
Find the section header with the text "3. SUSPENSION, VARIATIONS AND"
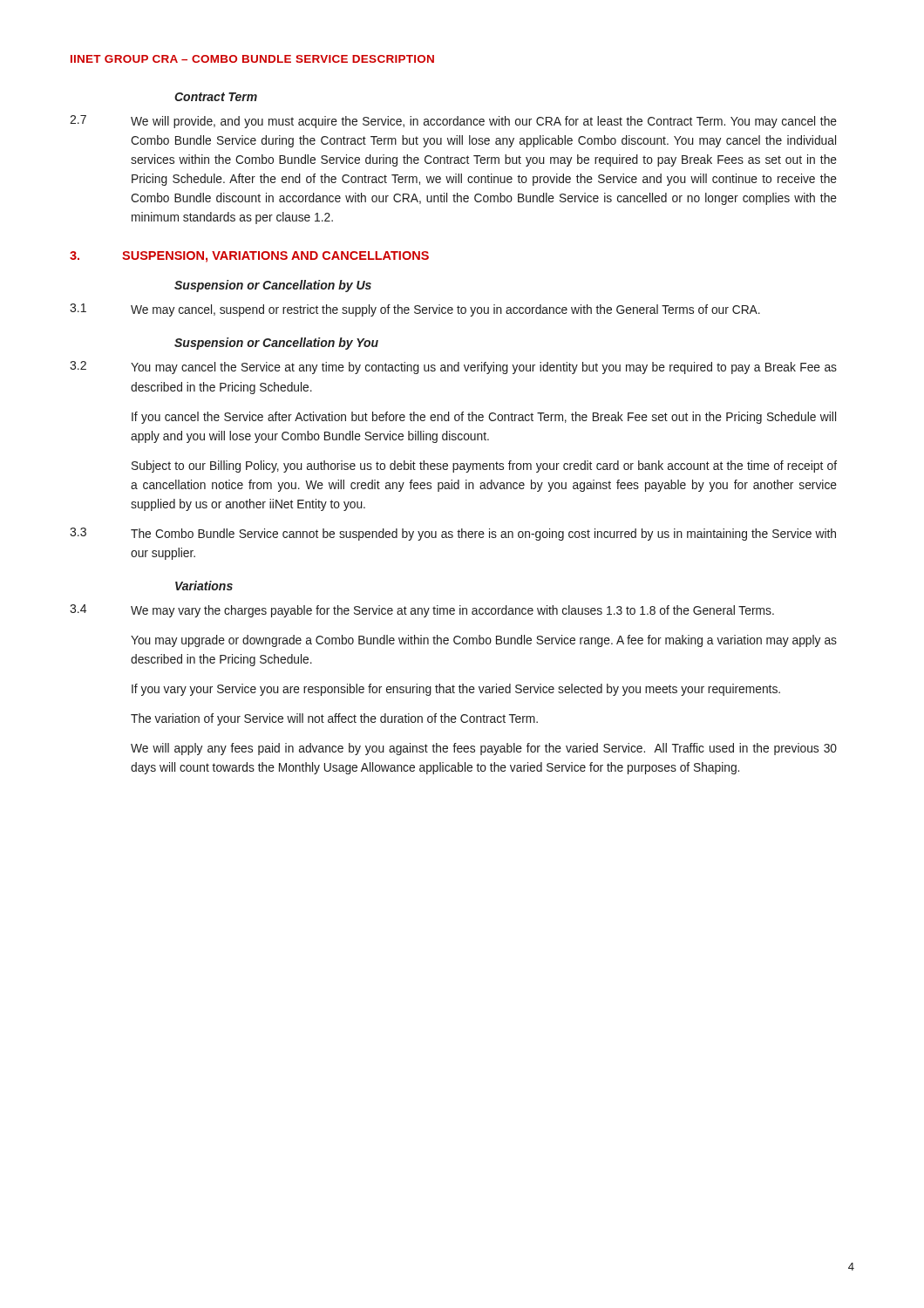249,256
